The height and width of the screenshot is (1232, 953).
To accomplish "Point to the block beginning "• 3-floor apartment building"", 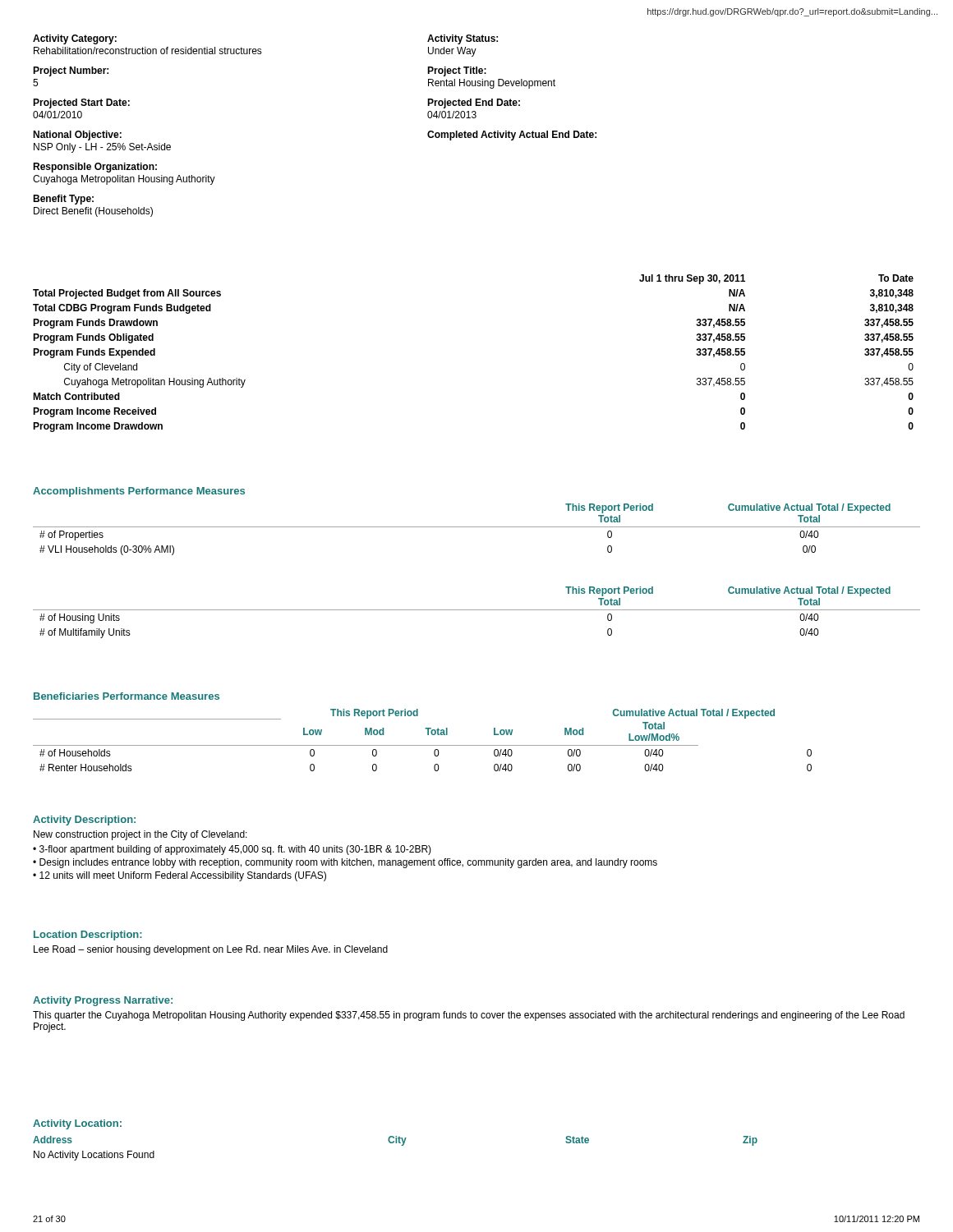I will (x=232, y=849).
